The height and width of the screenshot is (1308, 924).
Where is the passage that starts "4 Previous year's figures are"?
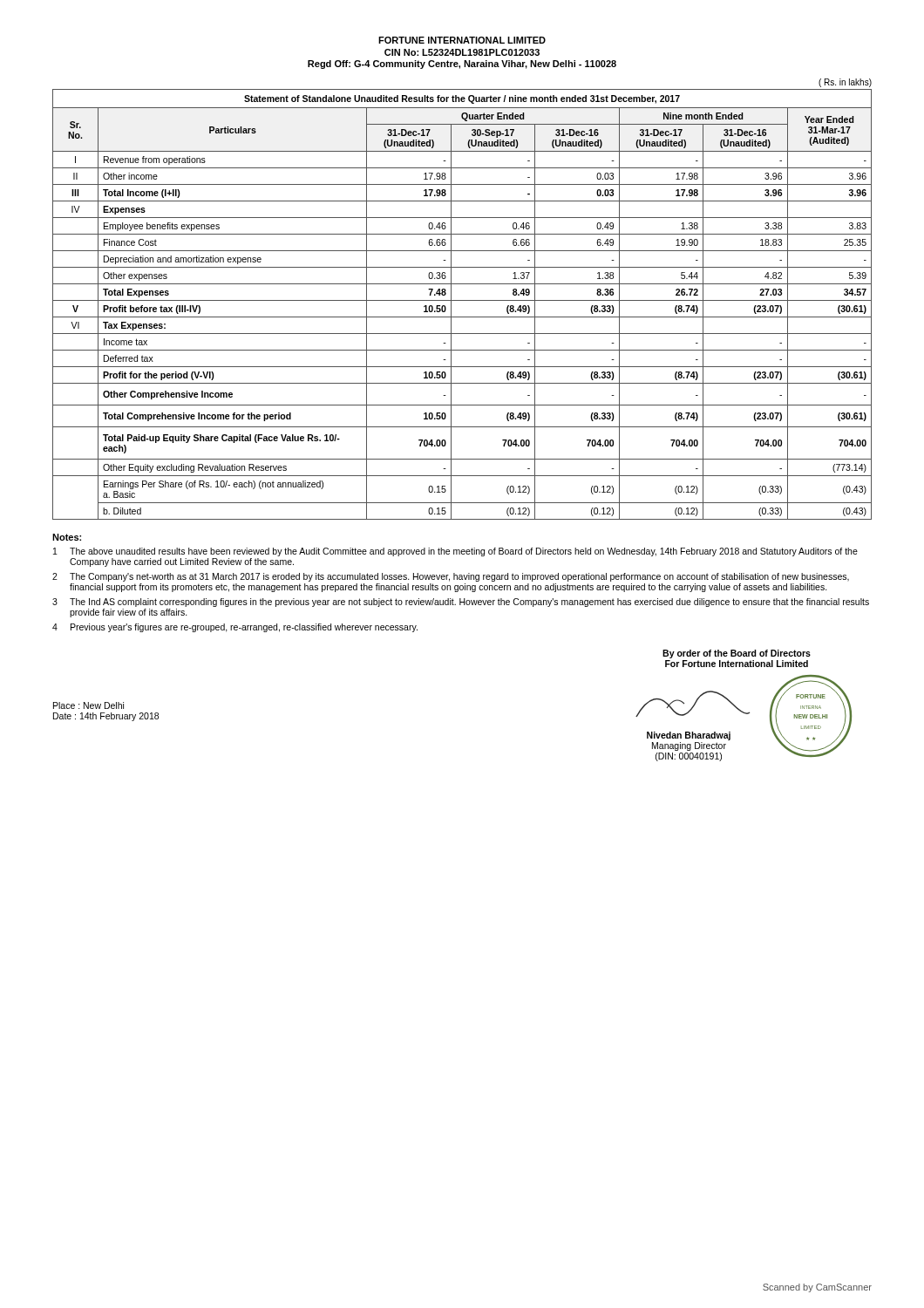pos(235,627)
